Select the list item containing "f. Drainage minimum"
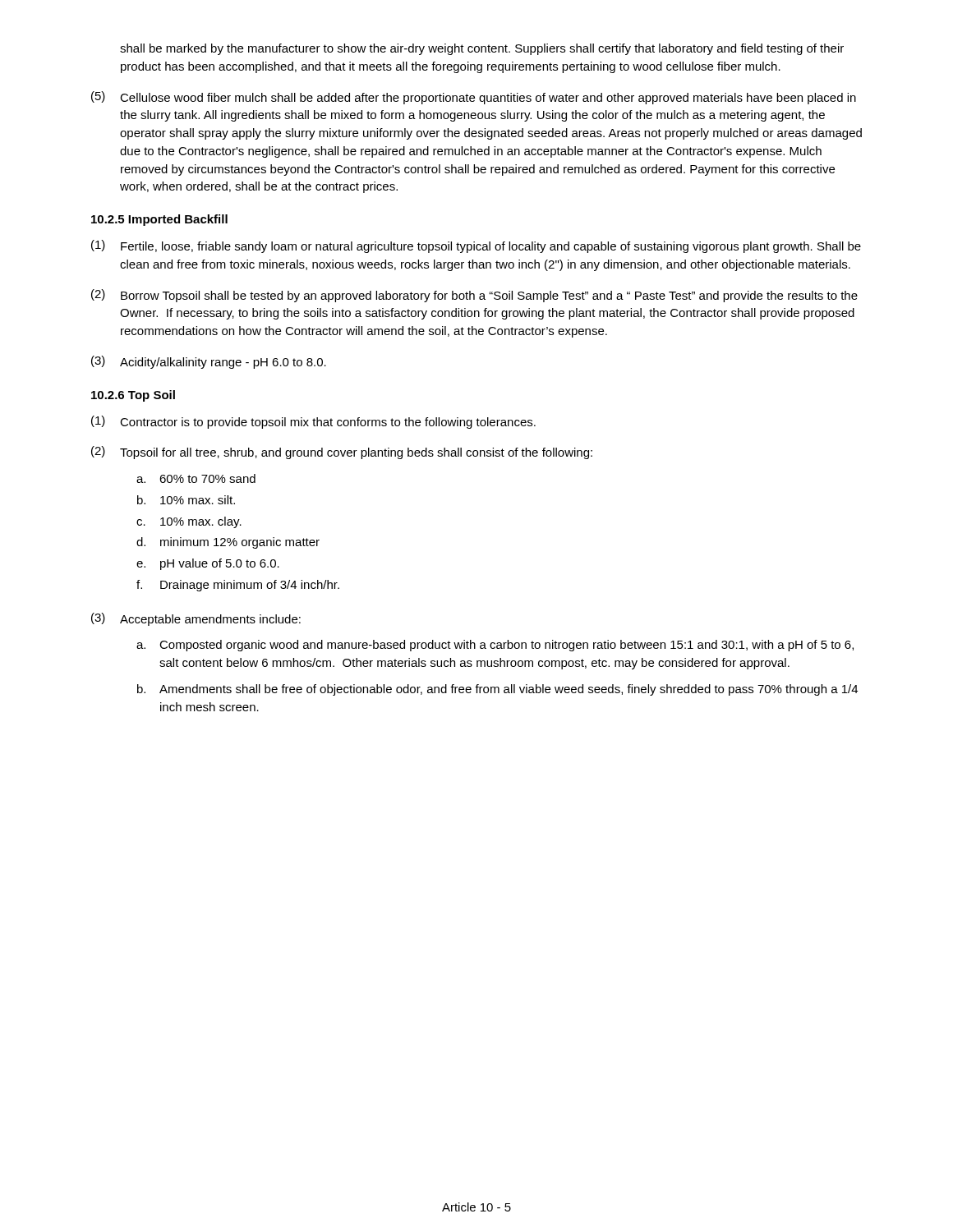953x1232 pixels. (238, 585)
